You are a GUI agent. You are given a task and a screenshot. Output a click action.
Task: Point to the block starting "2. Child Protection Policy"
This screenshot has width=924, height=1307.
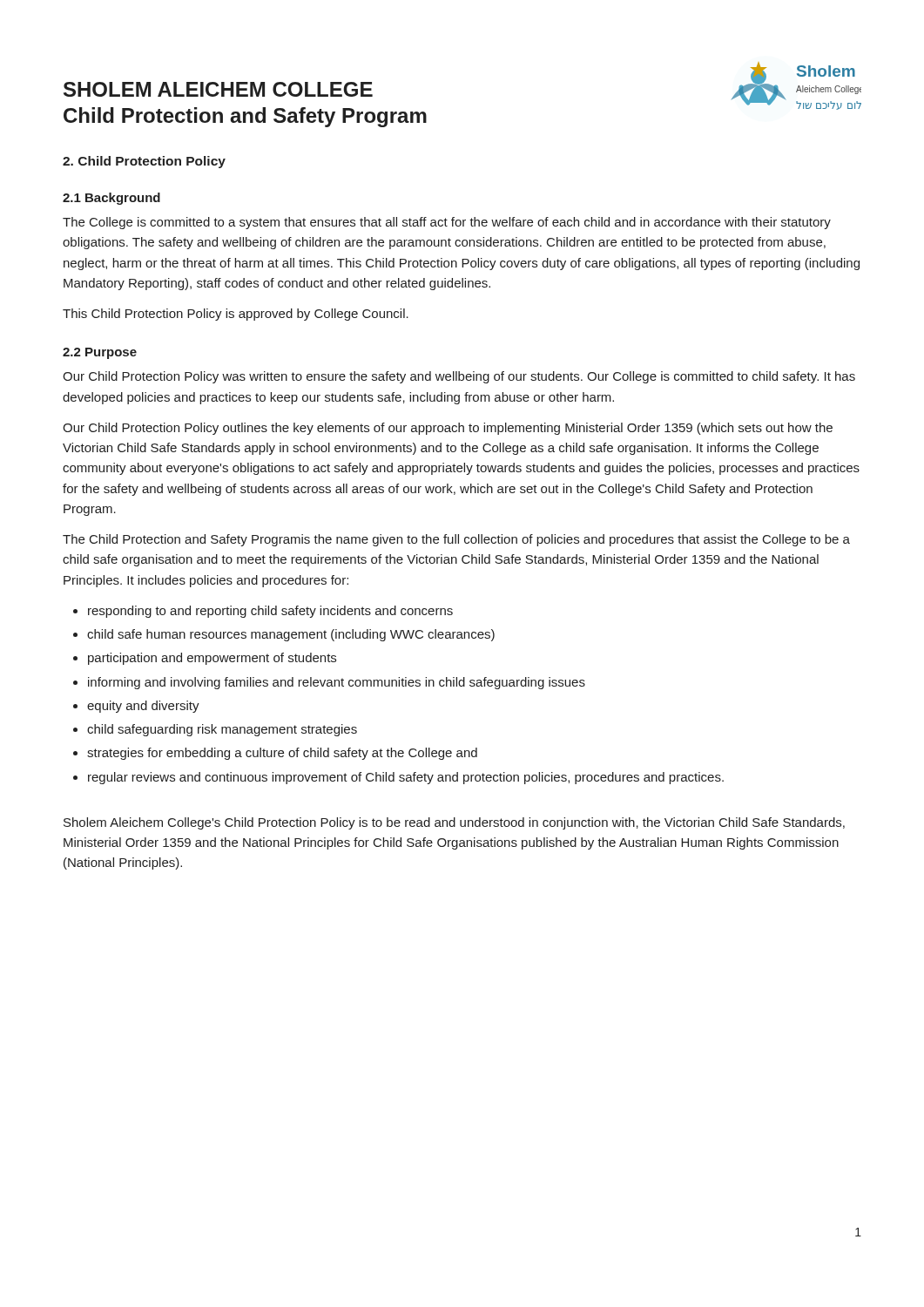point(144,162)
